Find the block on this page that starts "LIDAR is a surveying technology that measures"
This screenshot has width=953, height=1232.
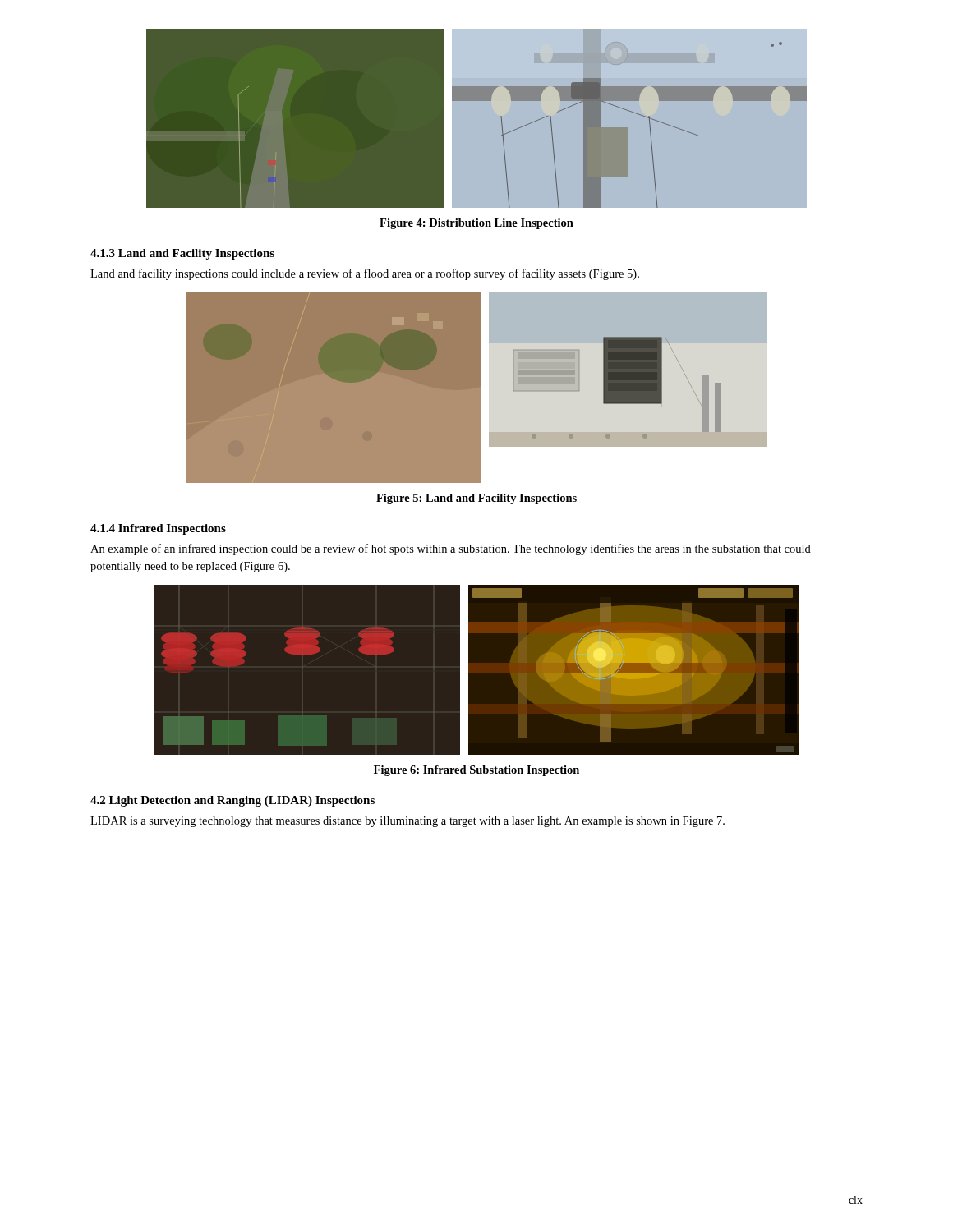point(408,821)
